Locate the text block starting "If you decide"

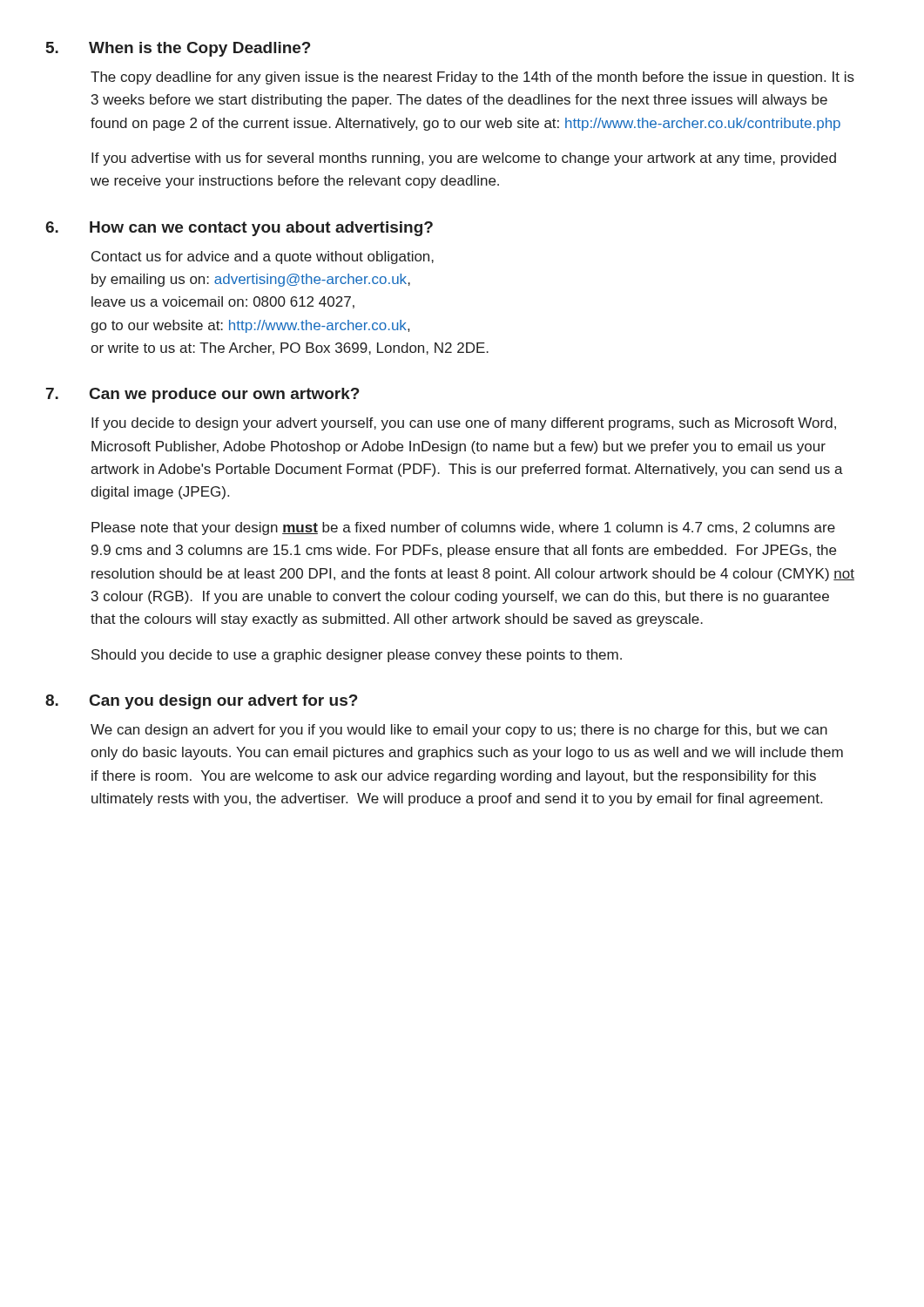pos(467,458)
